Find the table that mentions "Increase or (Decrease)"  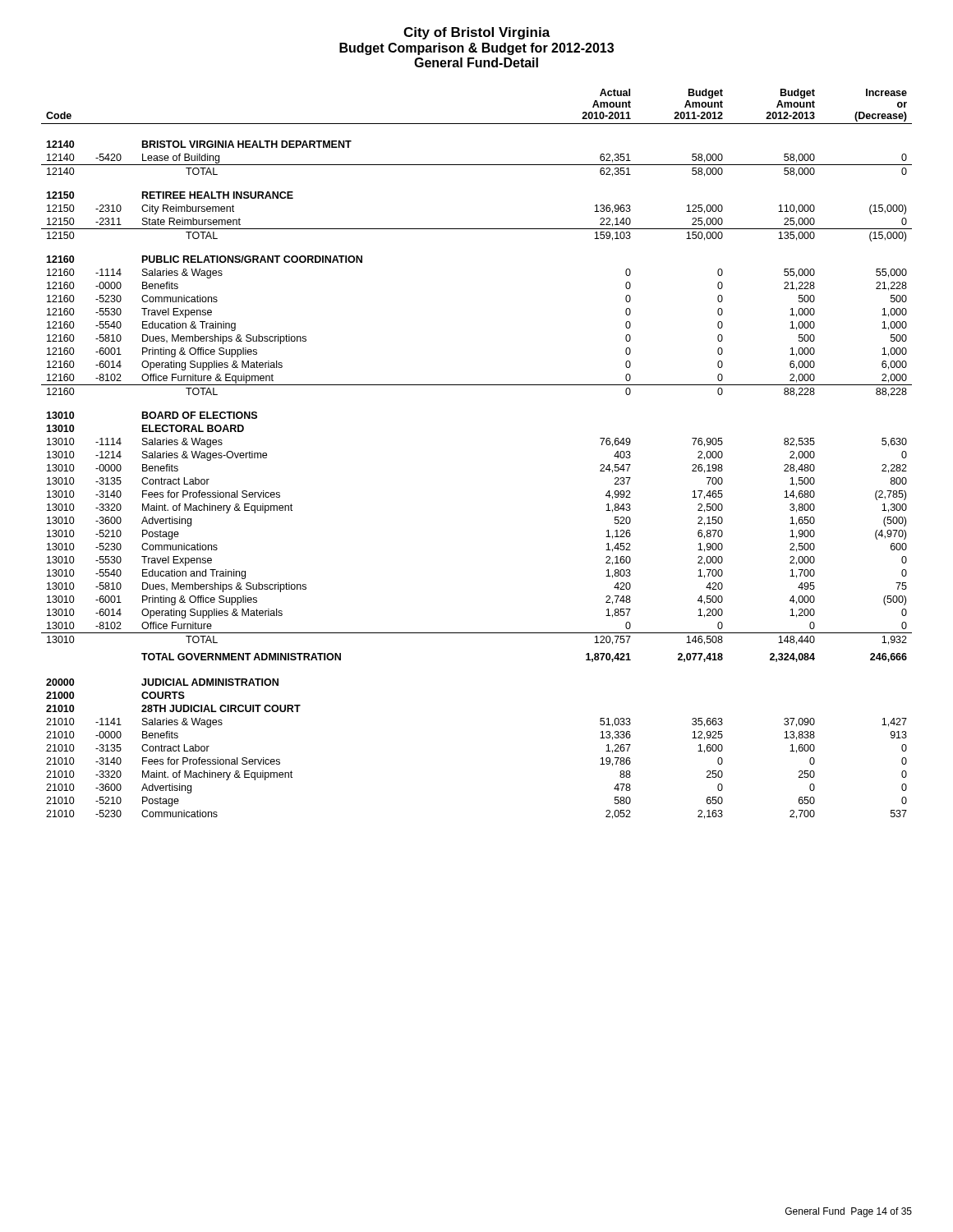point(476,453)
